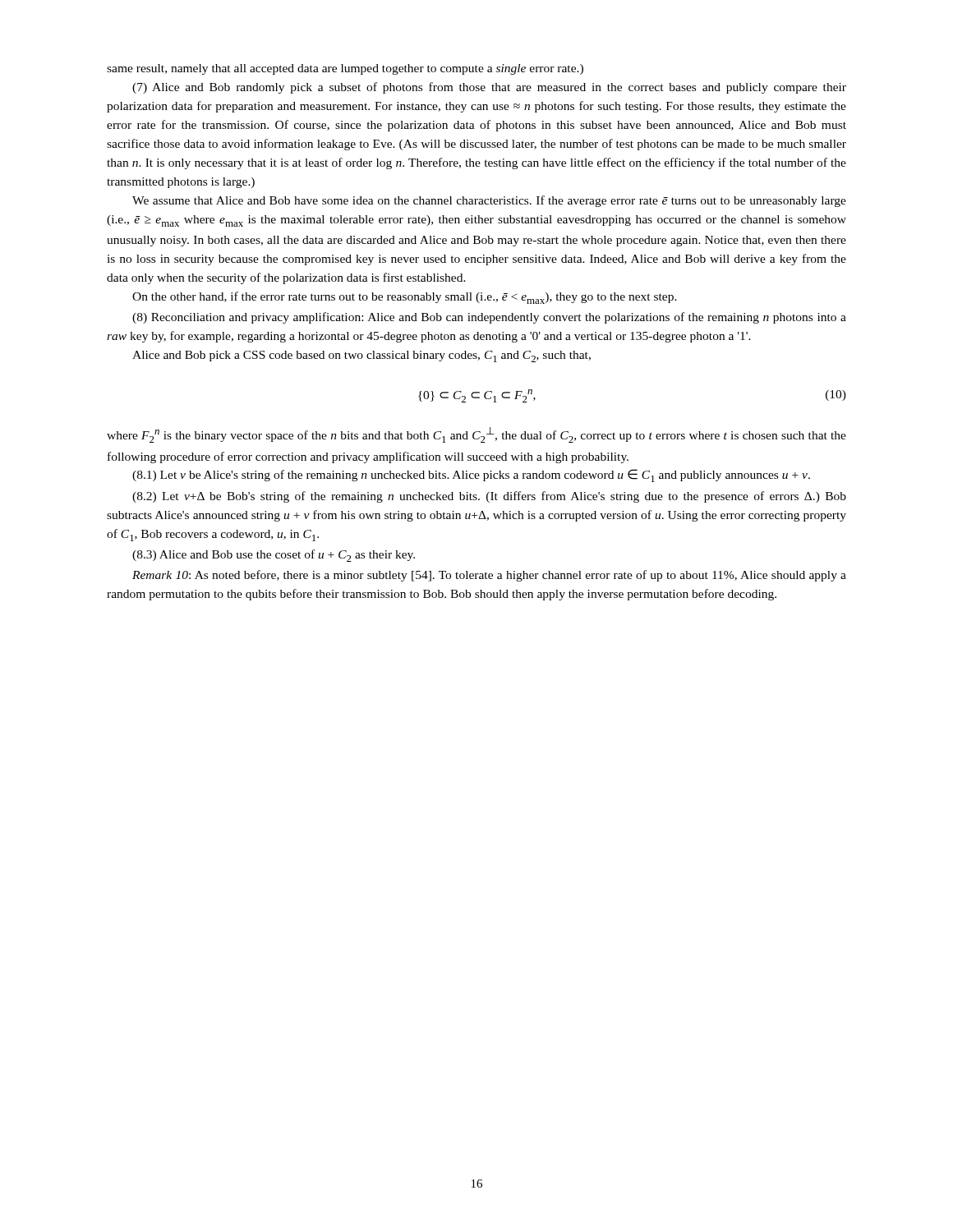Viewport: 953px width, 1232px height.
Task: Select the region starting "Remark 10: As noted before, there is"
Action: point(476,585)
